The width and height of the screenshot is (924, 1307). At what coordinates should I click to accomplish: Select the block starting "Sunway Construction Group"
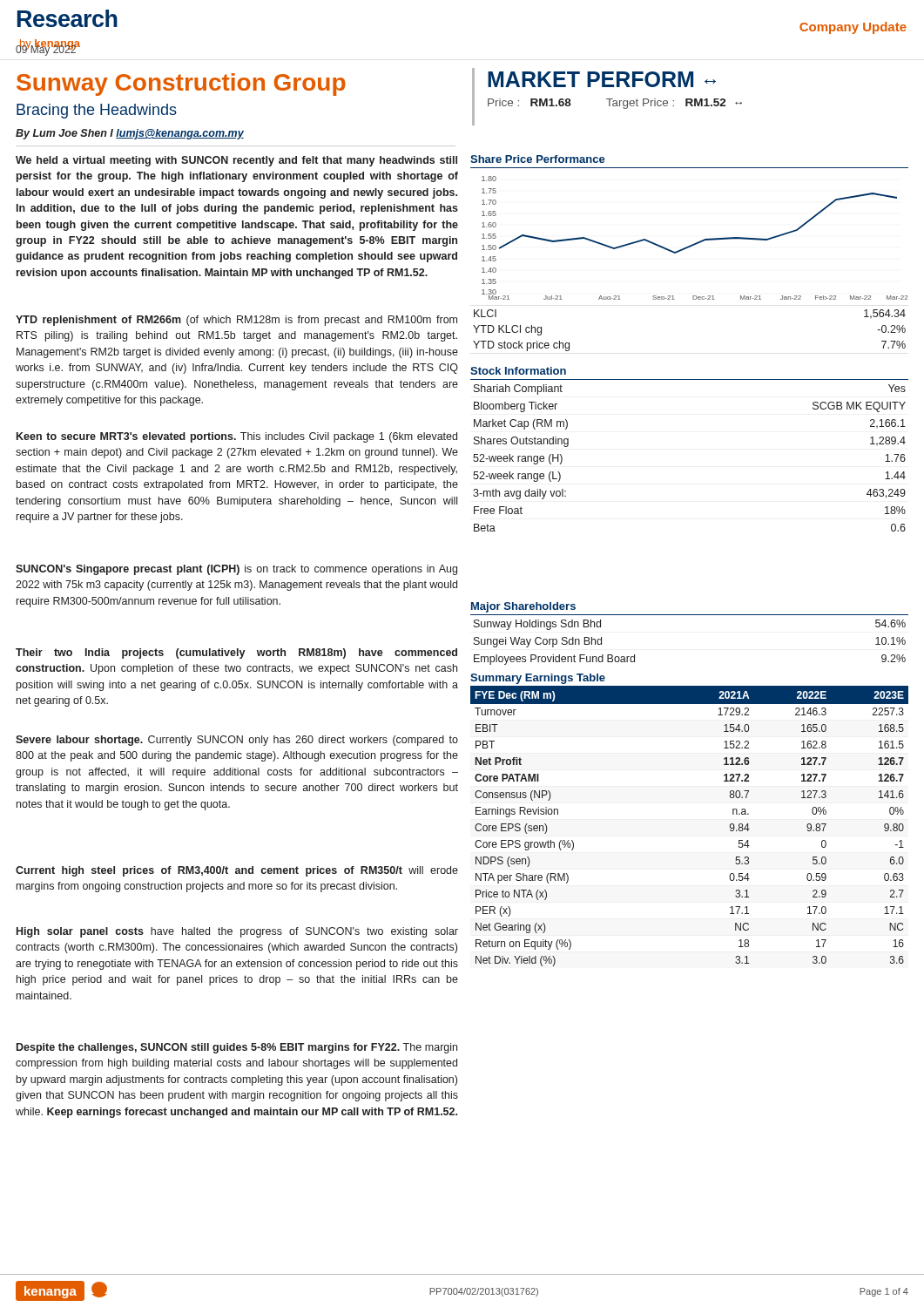(181, 83)
